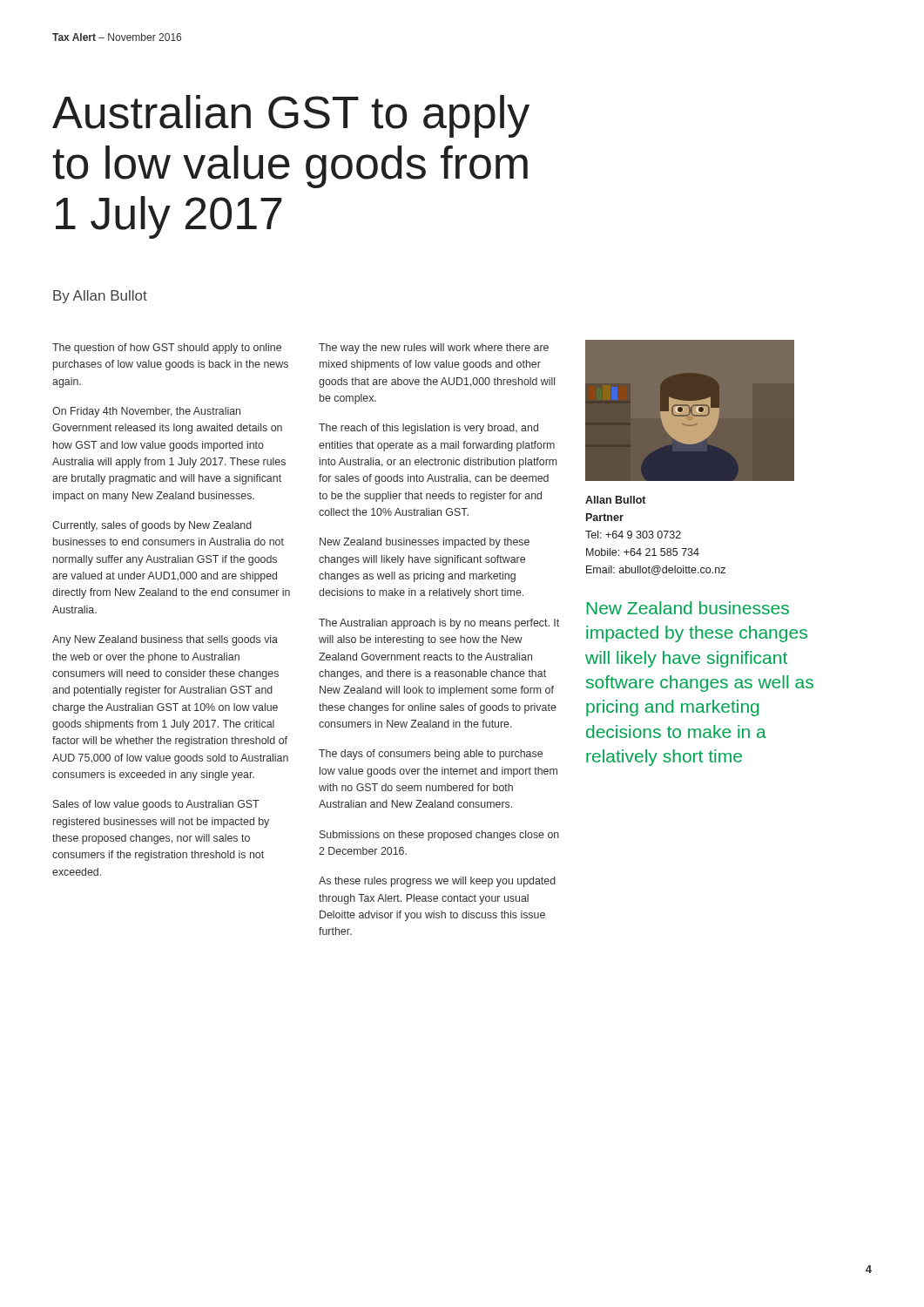
Task: Find the region starting "On Friday 4th November,"
Action: (169, 453)
